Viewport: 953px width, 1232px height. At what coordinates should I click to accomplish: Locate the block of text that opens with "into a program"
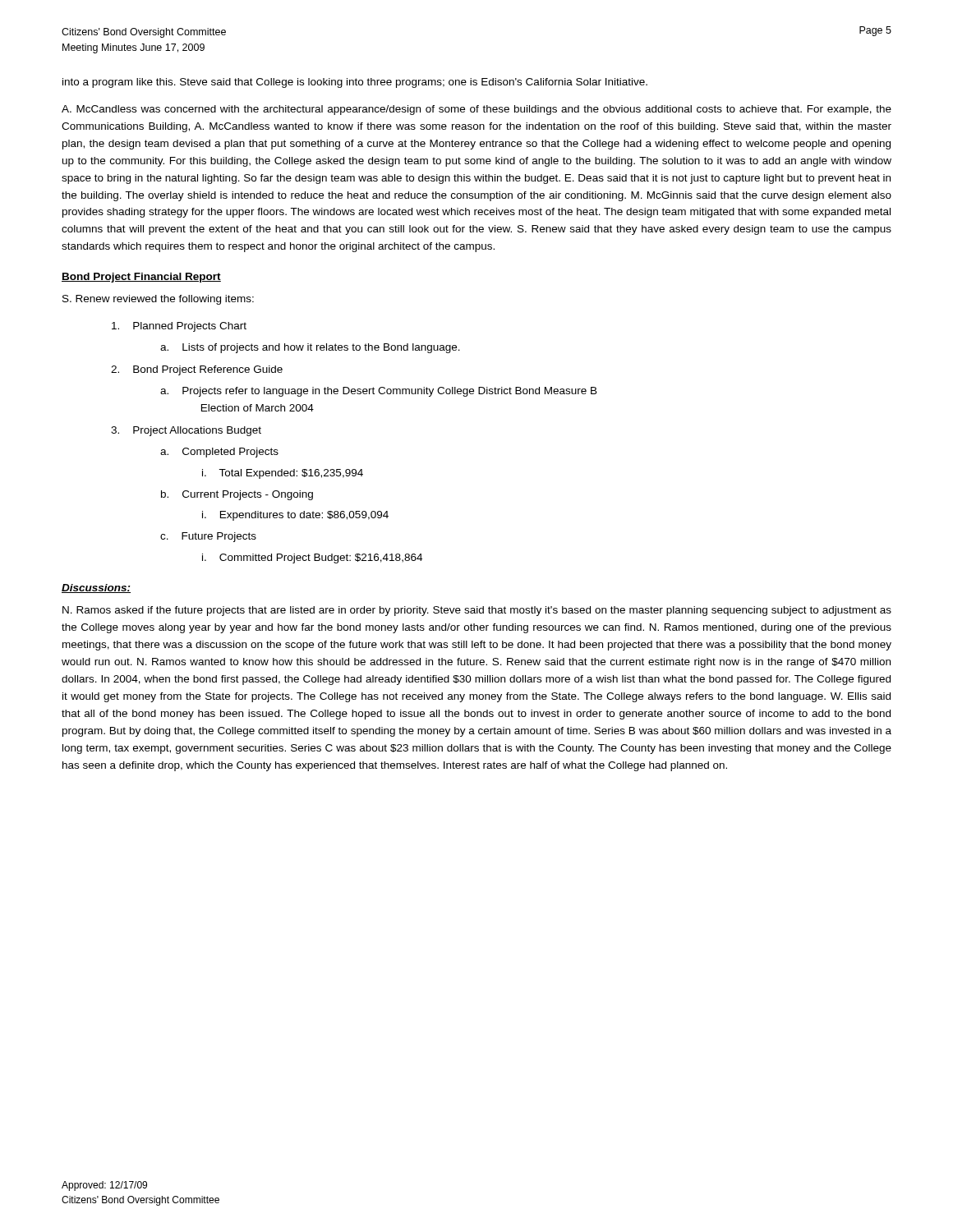tap(476, 82)
